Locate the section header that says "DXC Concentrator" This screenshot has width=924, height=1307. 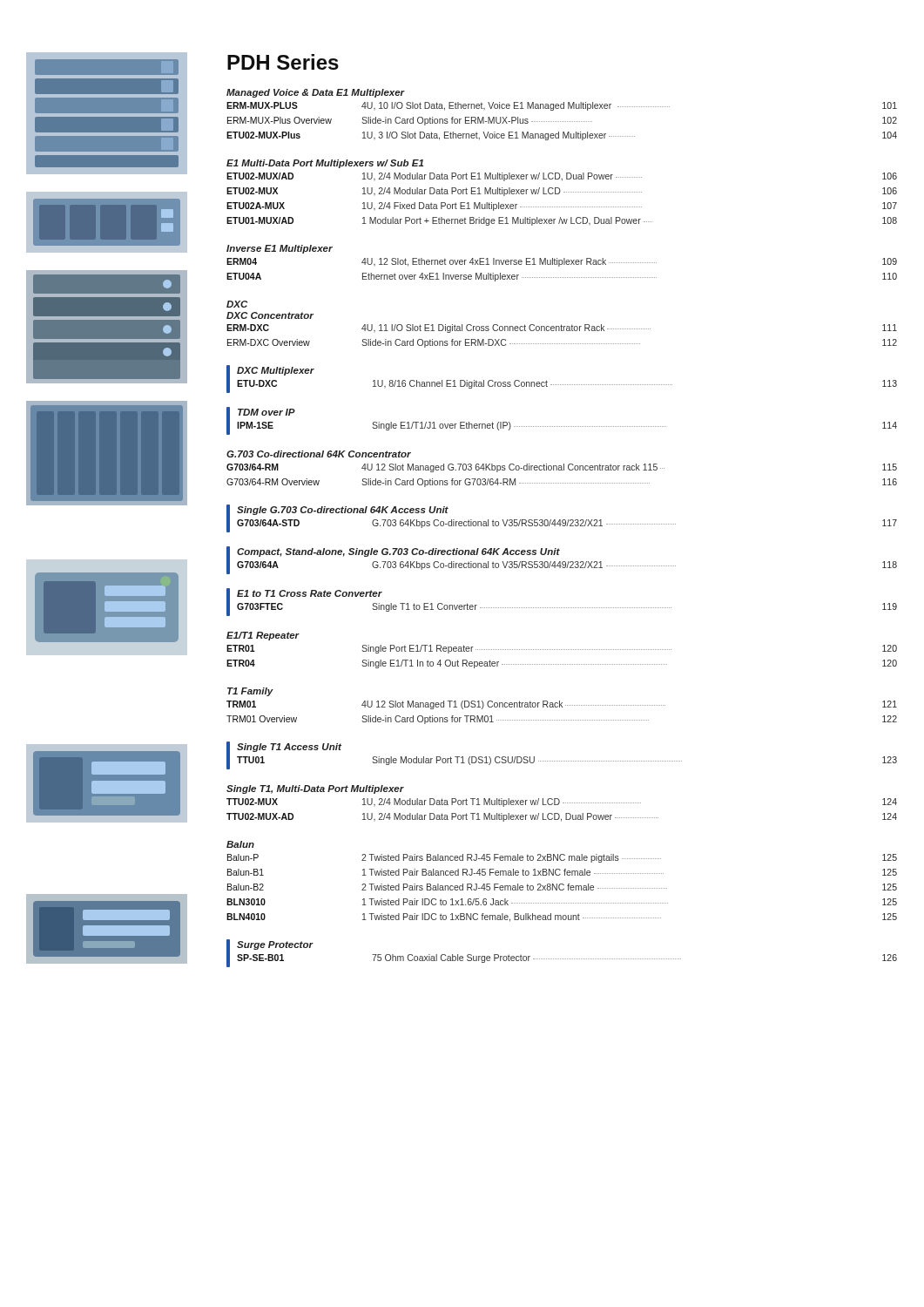tap(270, 315)
